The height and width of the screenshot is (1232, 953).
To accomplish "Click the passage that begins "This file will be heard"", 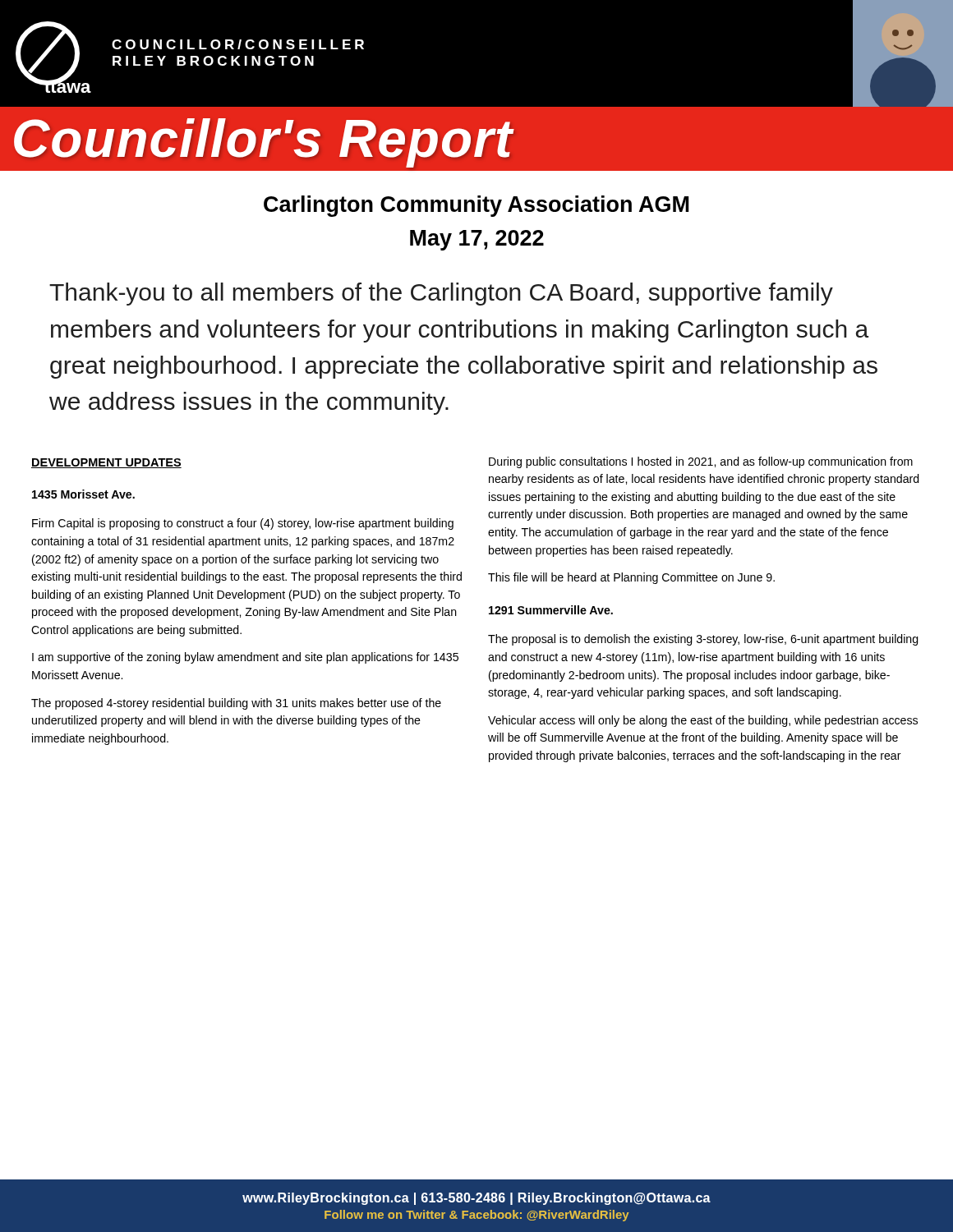I will coord(632,578).
